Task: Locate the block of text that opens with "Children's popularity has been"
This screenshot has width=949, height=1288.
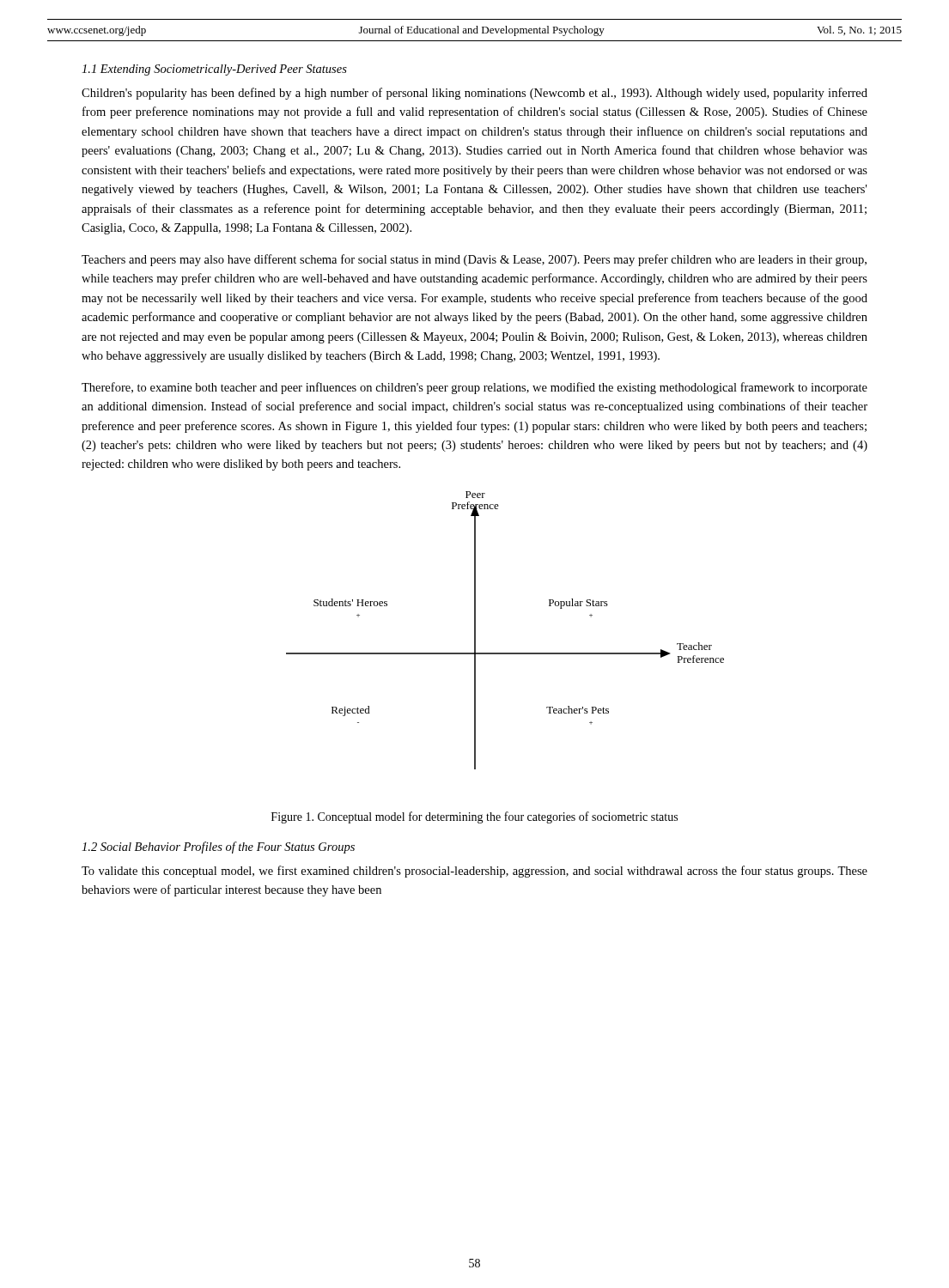Action: [x=474, y=160]
